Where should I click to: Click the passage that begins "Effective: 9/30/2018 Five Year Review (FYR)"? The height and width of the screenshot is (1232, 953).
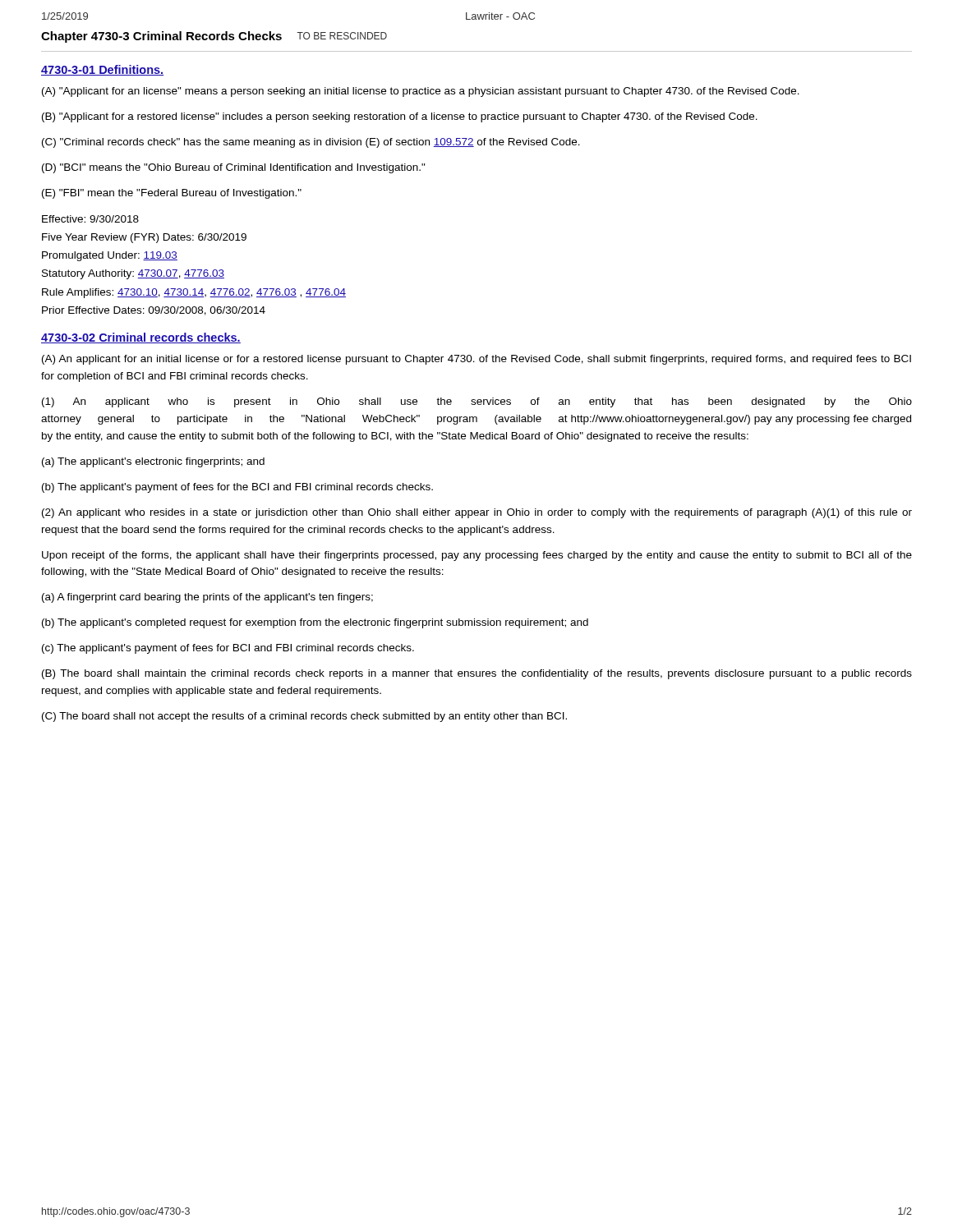click(x=195, y=264)
